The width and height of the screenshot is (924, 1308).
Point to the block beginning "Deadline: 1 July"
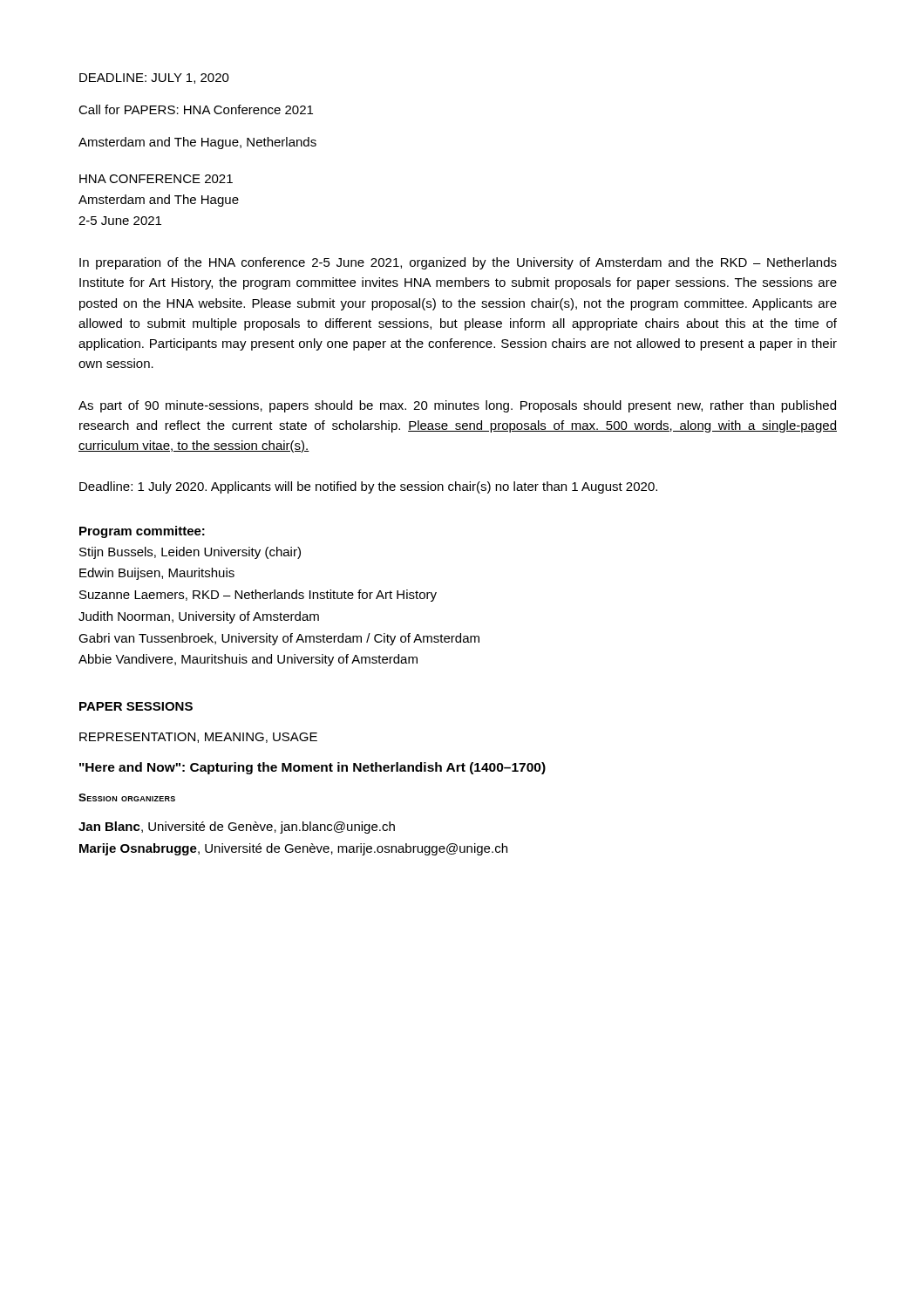(458, 487)
